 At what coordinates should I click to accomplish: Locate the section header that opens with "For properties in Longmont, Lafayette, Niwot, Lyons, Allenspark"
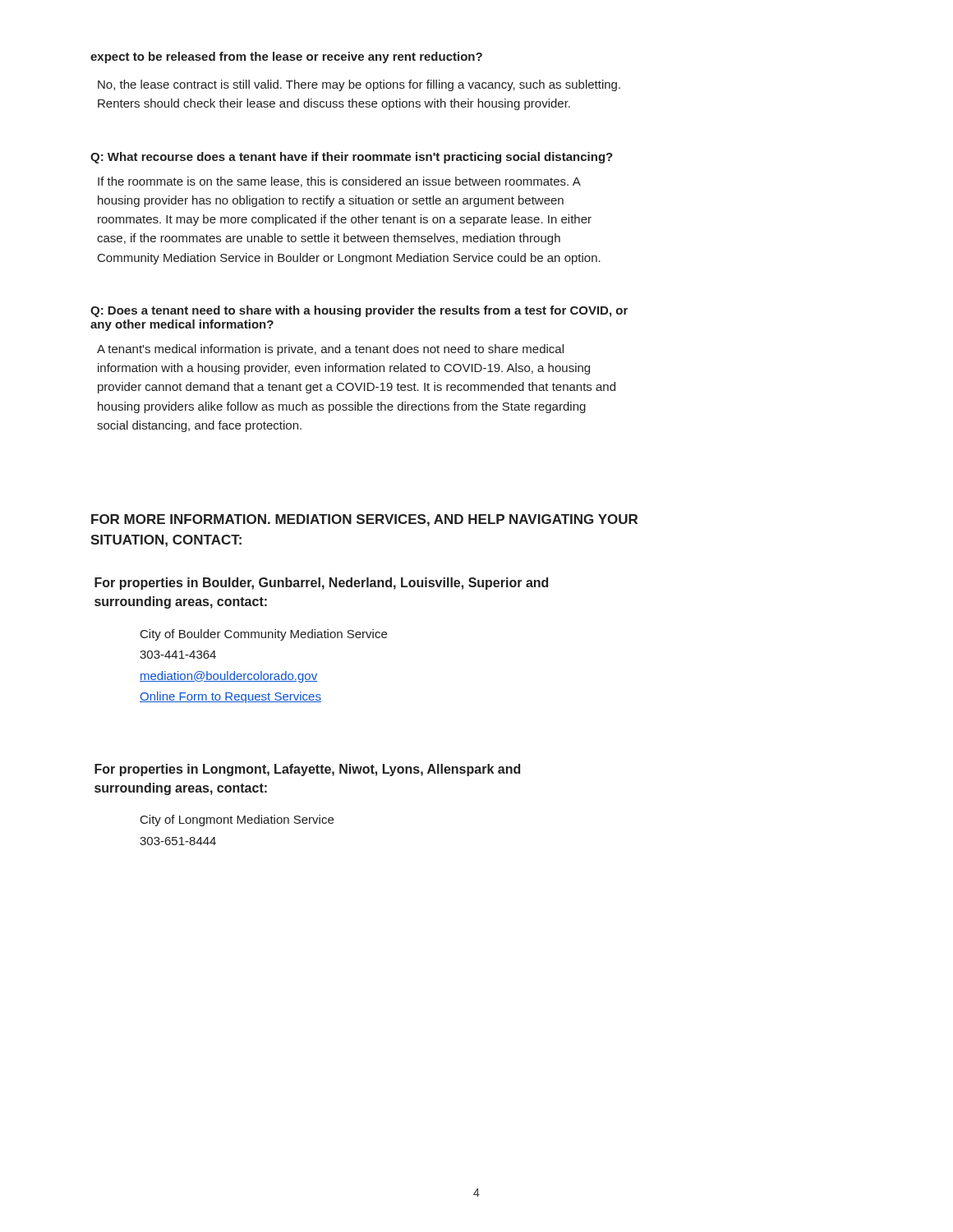click(306, 778)
